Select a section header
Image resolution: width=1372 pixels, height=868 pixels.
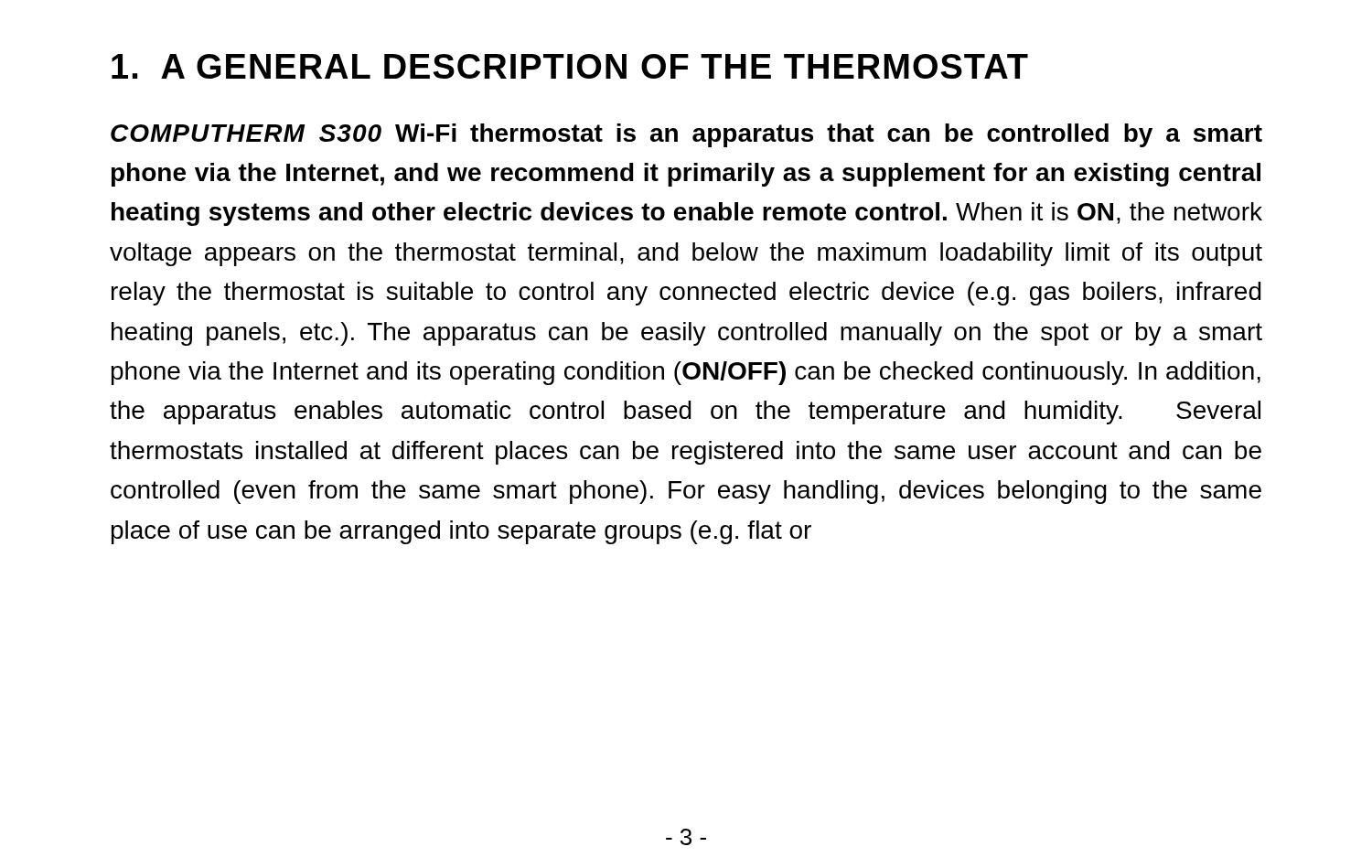tap(569, 67)
